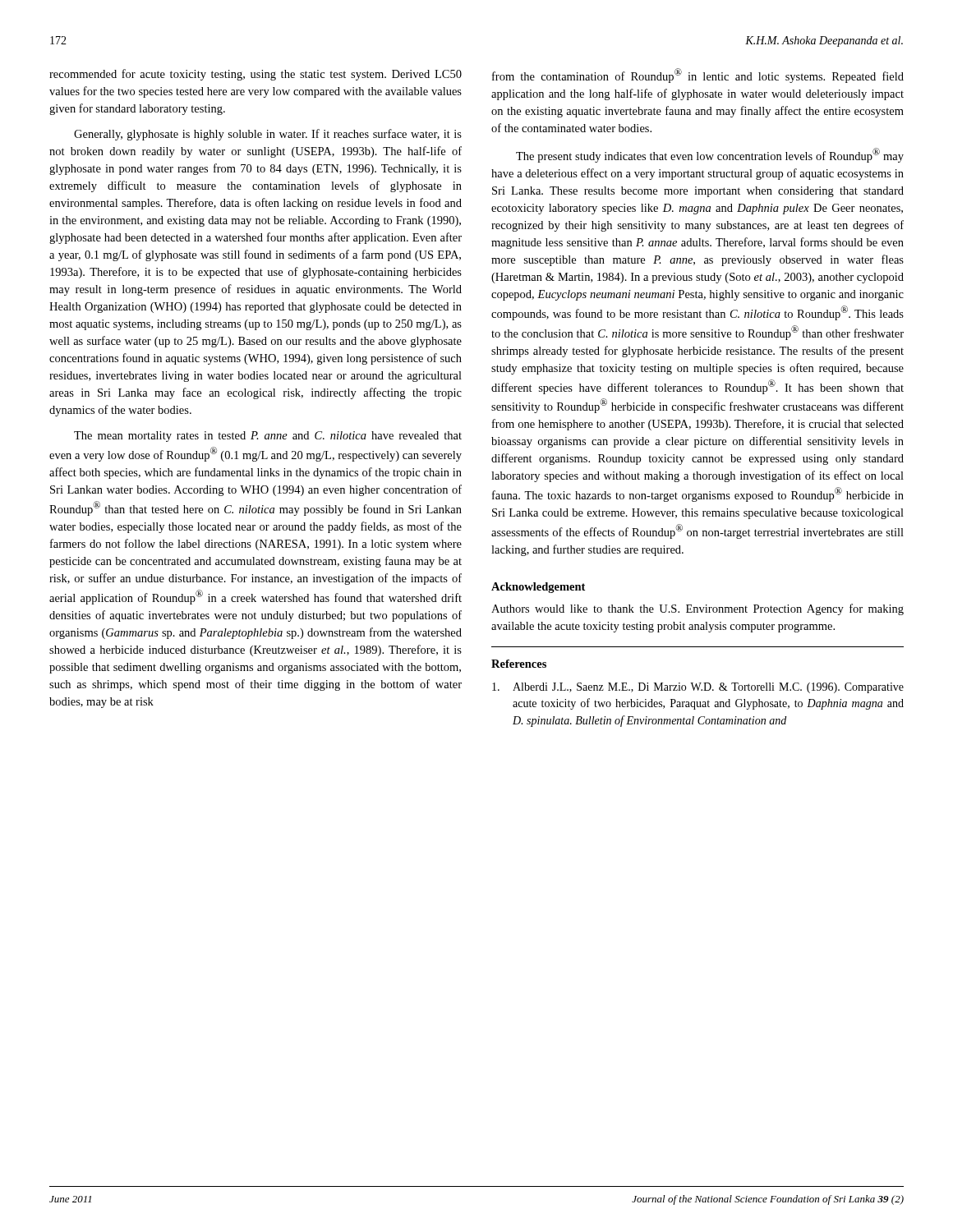953x1232 pixels.
Task: Select the region starting "Generally, glyphosate is"
Action: click(255, 272)
